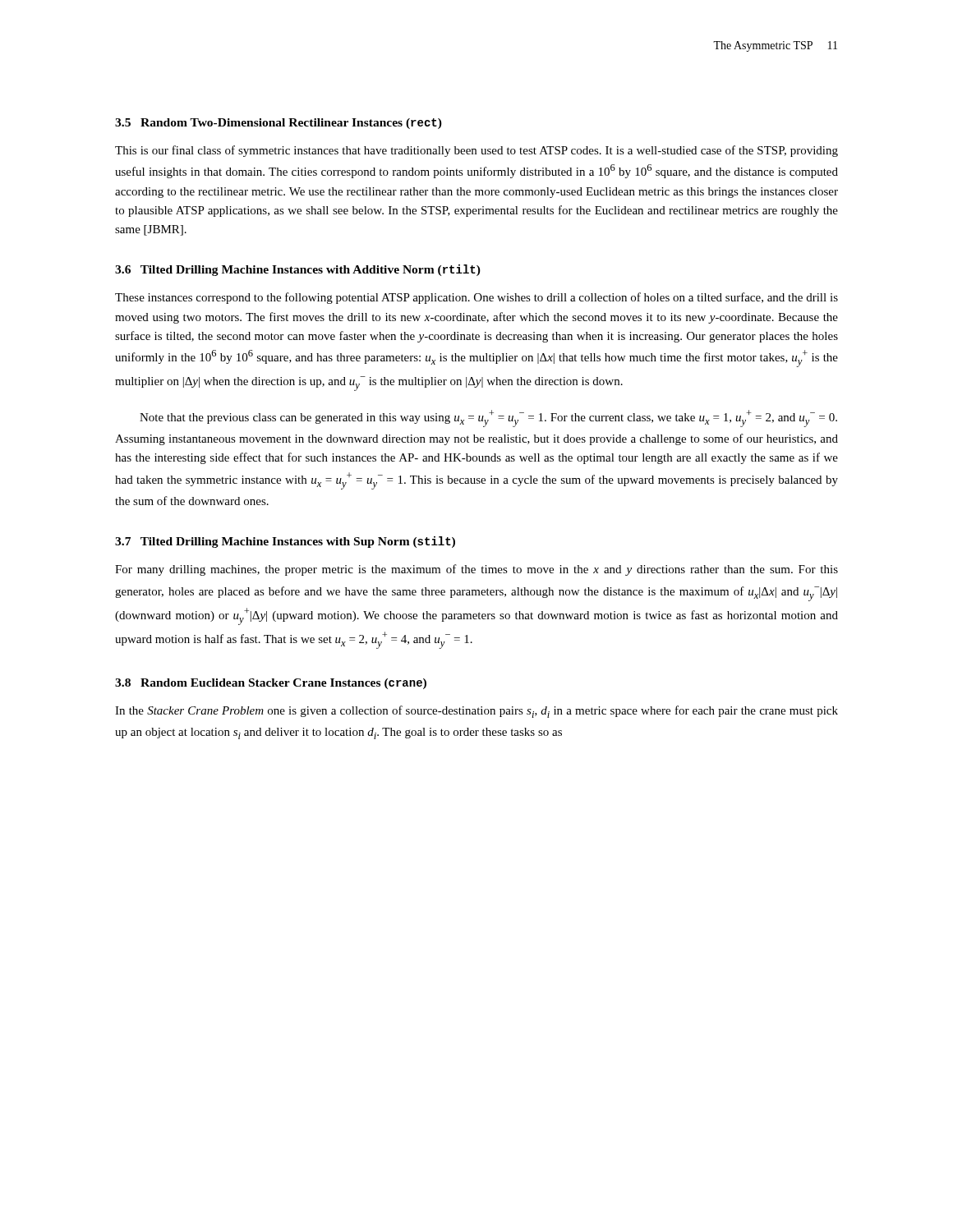Point to the block beginning "These instances correspond to the following"
This screenshot has width=953, height=1232.
coord(476,341)
